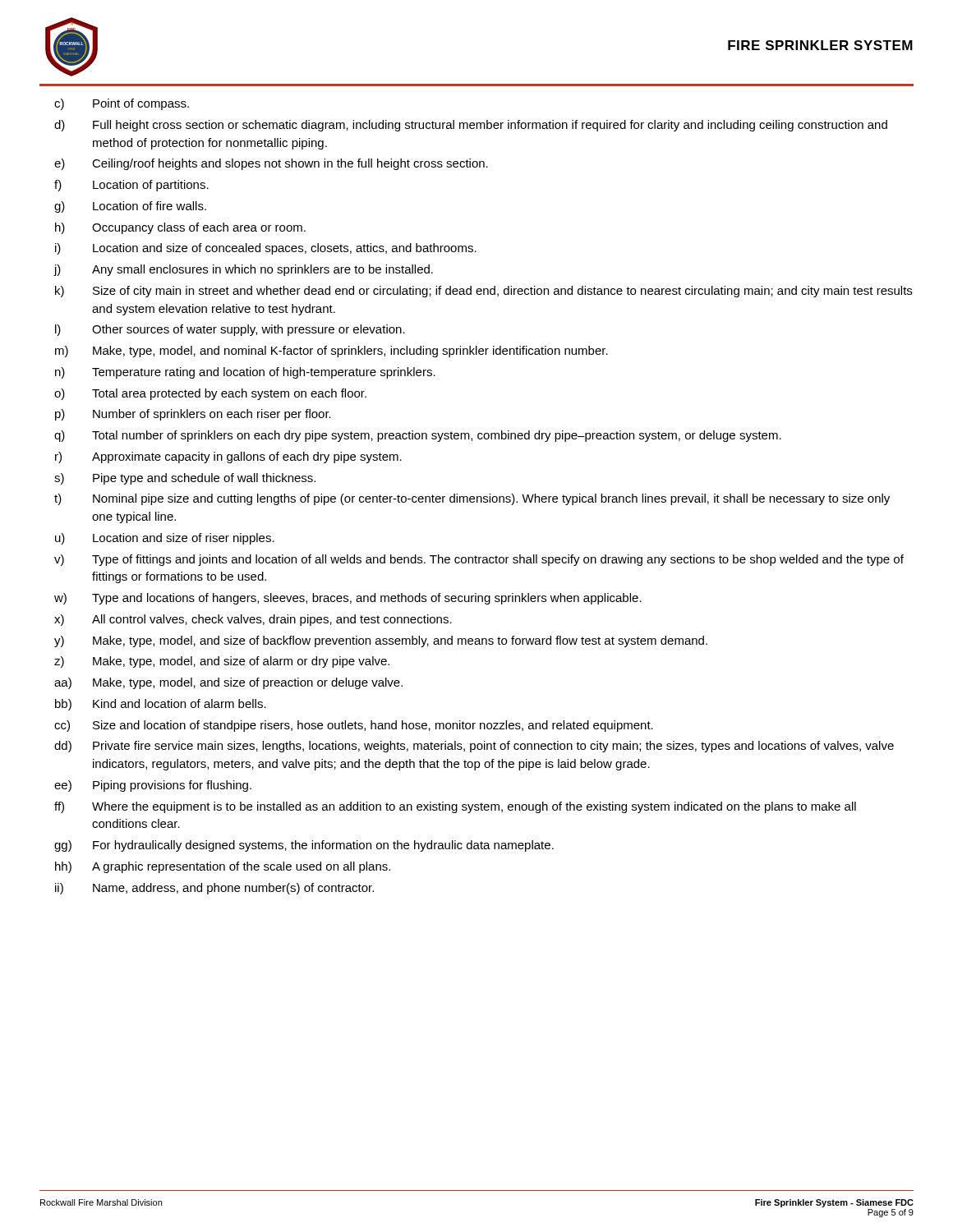Locate the list item that says "s) Pipe type and schedule of"

pyautogui.click(x=185, y=479)
